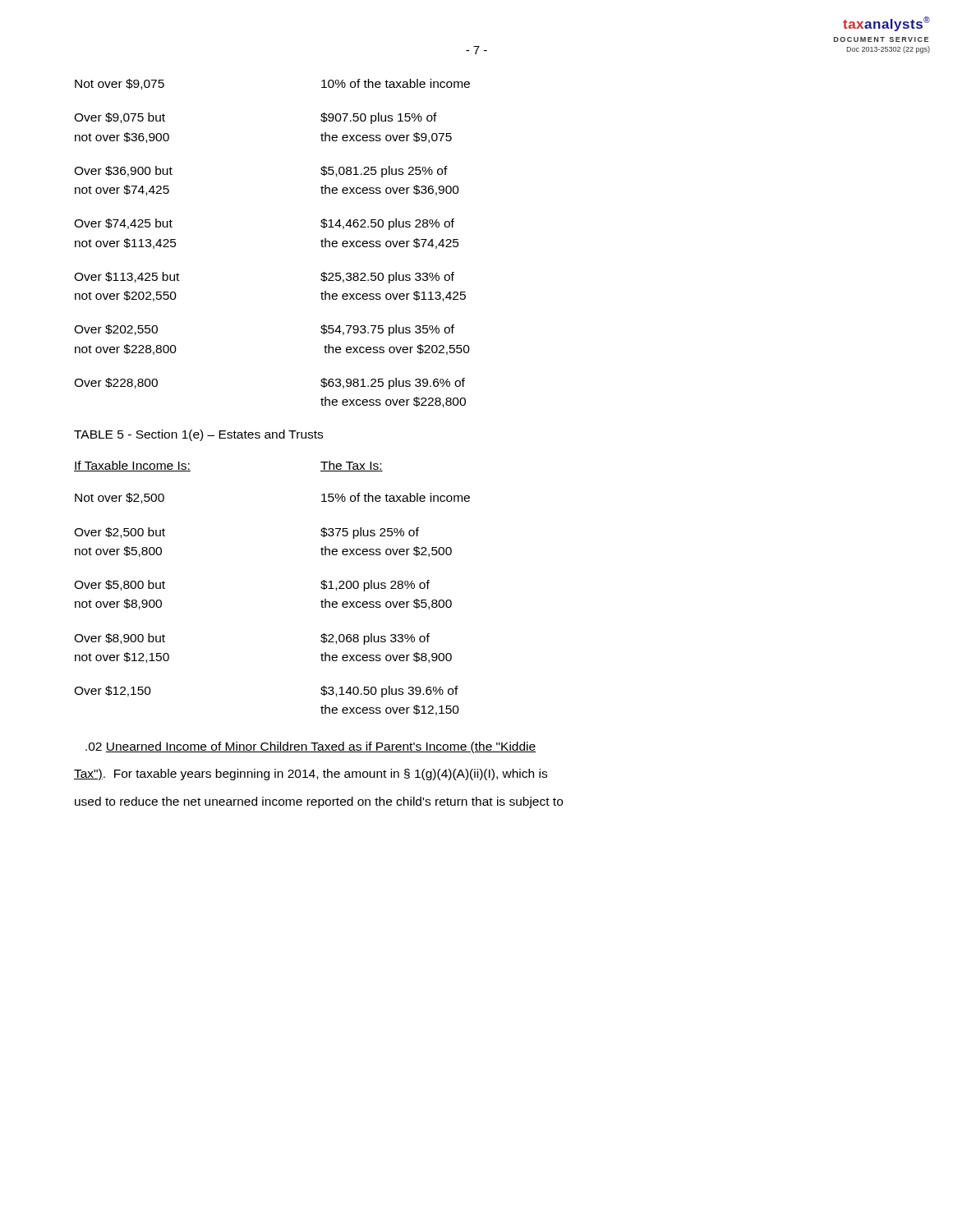Locate the list item that reads "Over $8,900 butnot over $12,150 $2,068"

(112, 639)
